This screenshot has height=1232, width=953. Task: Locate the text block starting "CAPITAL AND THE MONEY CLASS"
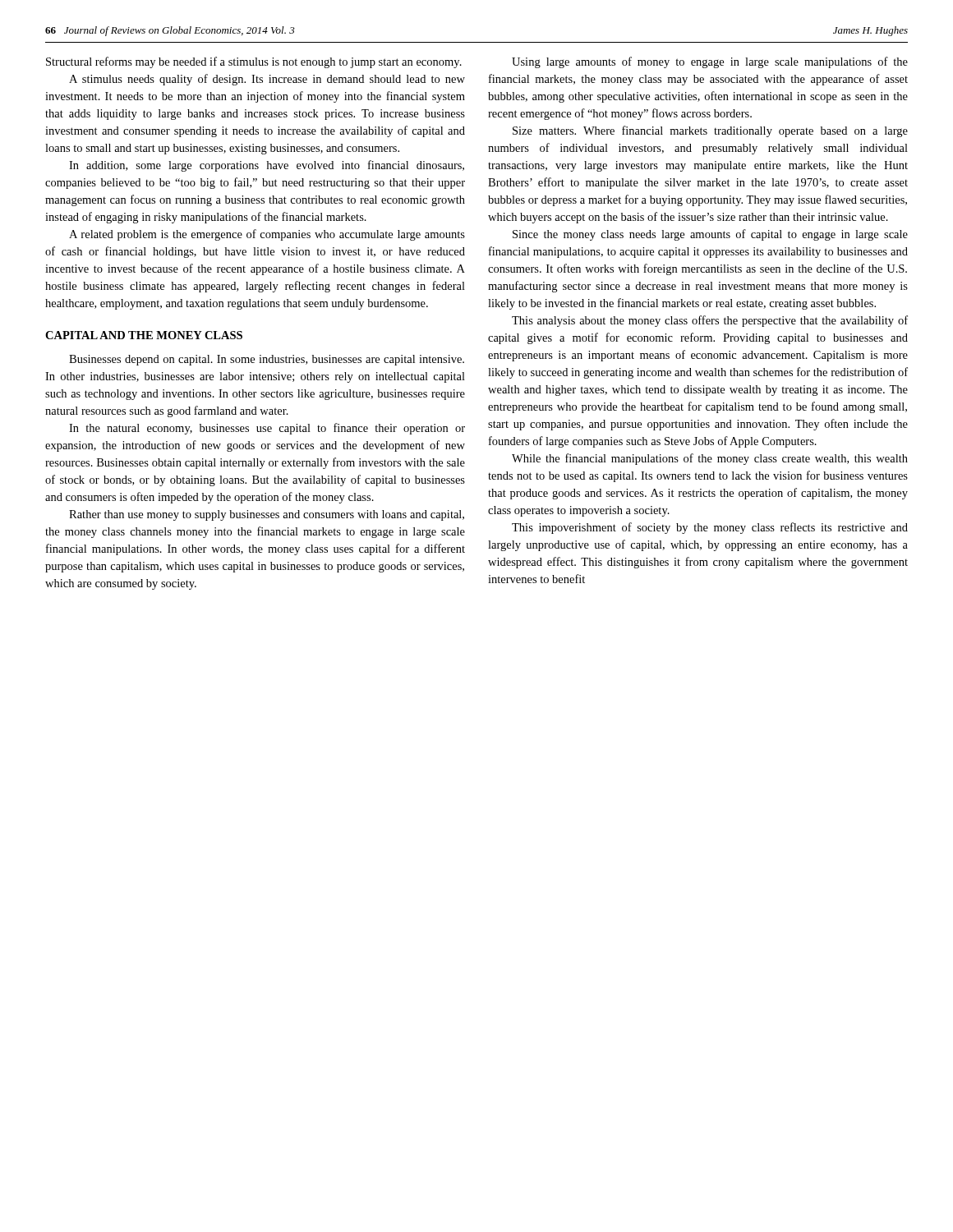coord(144,335)
